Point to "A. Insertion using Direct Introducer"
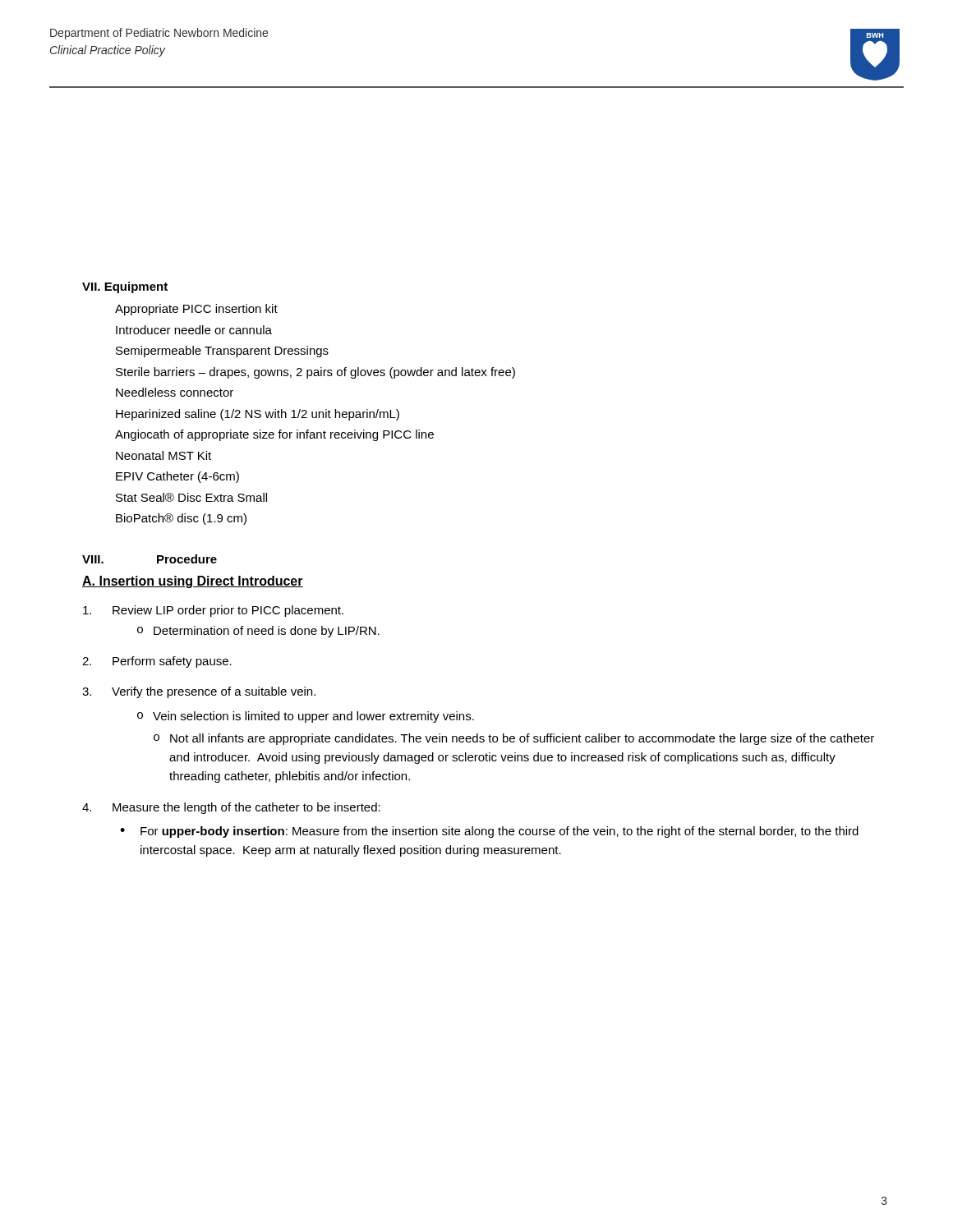 pyautogui.click(x=192, y=581)
